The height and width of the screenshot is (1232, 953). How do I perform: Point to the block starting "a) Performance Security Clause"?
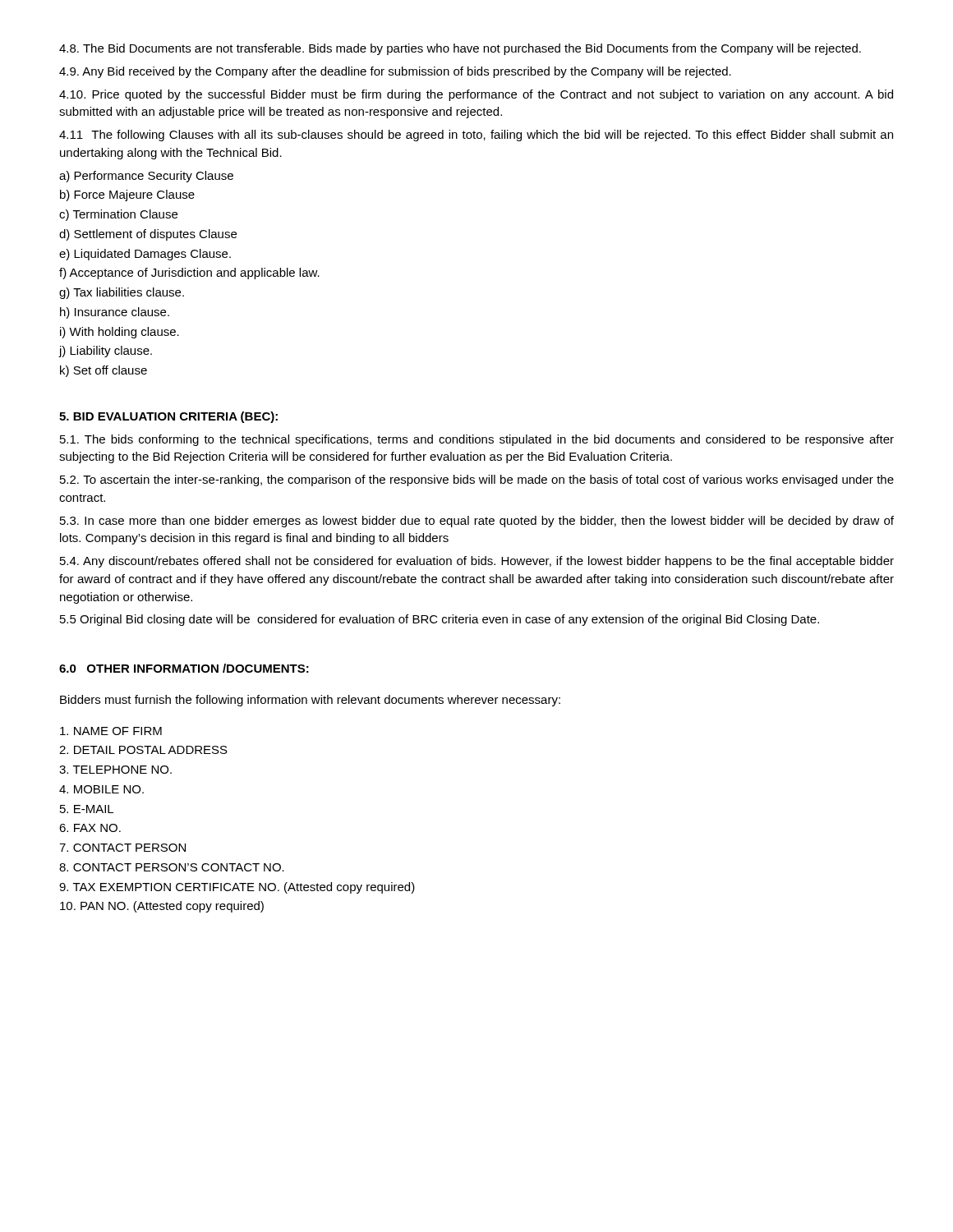(x=146, y=175)
